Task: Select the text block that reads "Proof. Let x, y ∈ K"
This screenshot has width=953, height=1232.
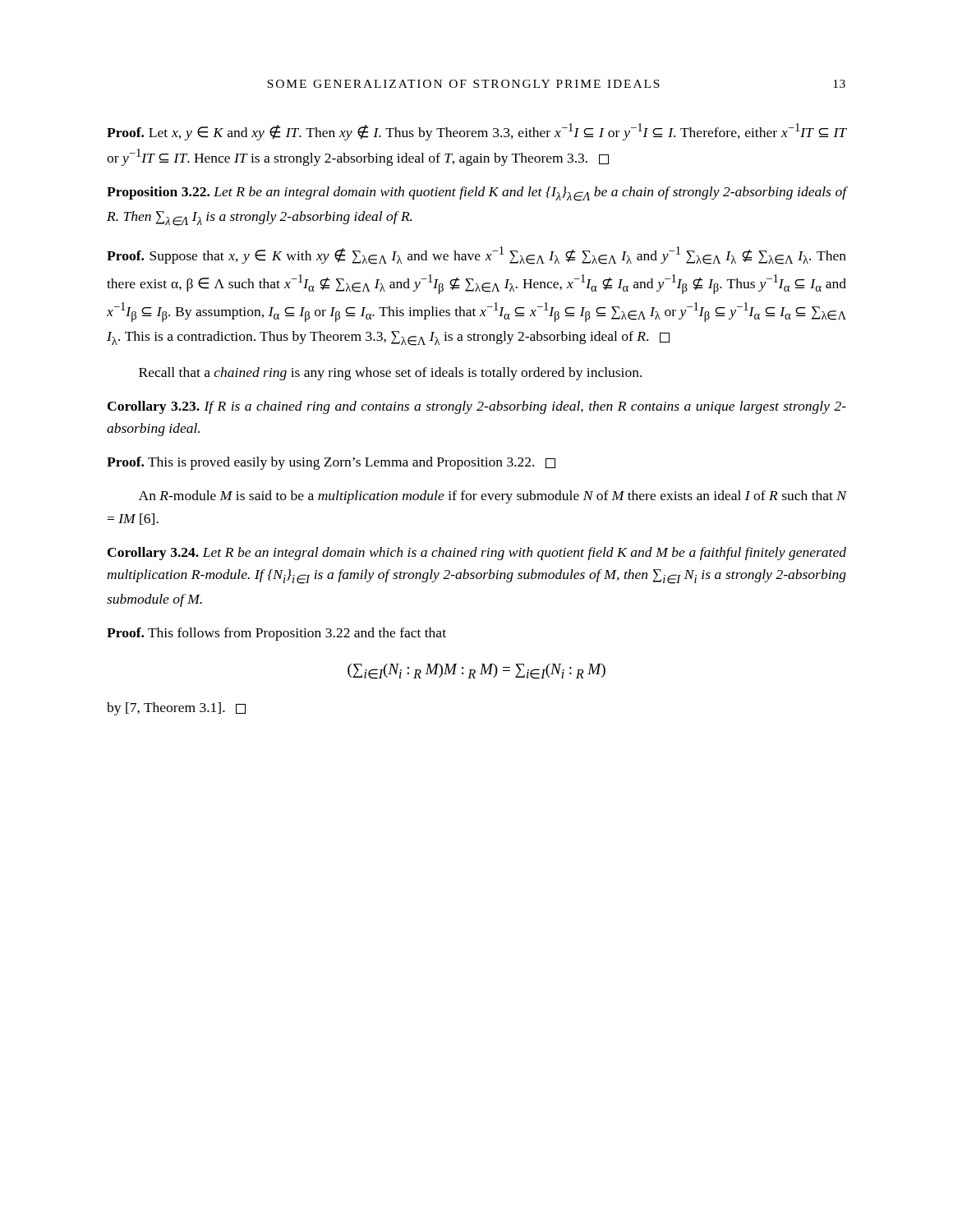Action: pyautogui.click(x=476, y=143)
